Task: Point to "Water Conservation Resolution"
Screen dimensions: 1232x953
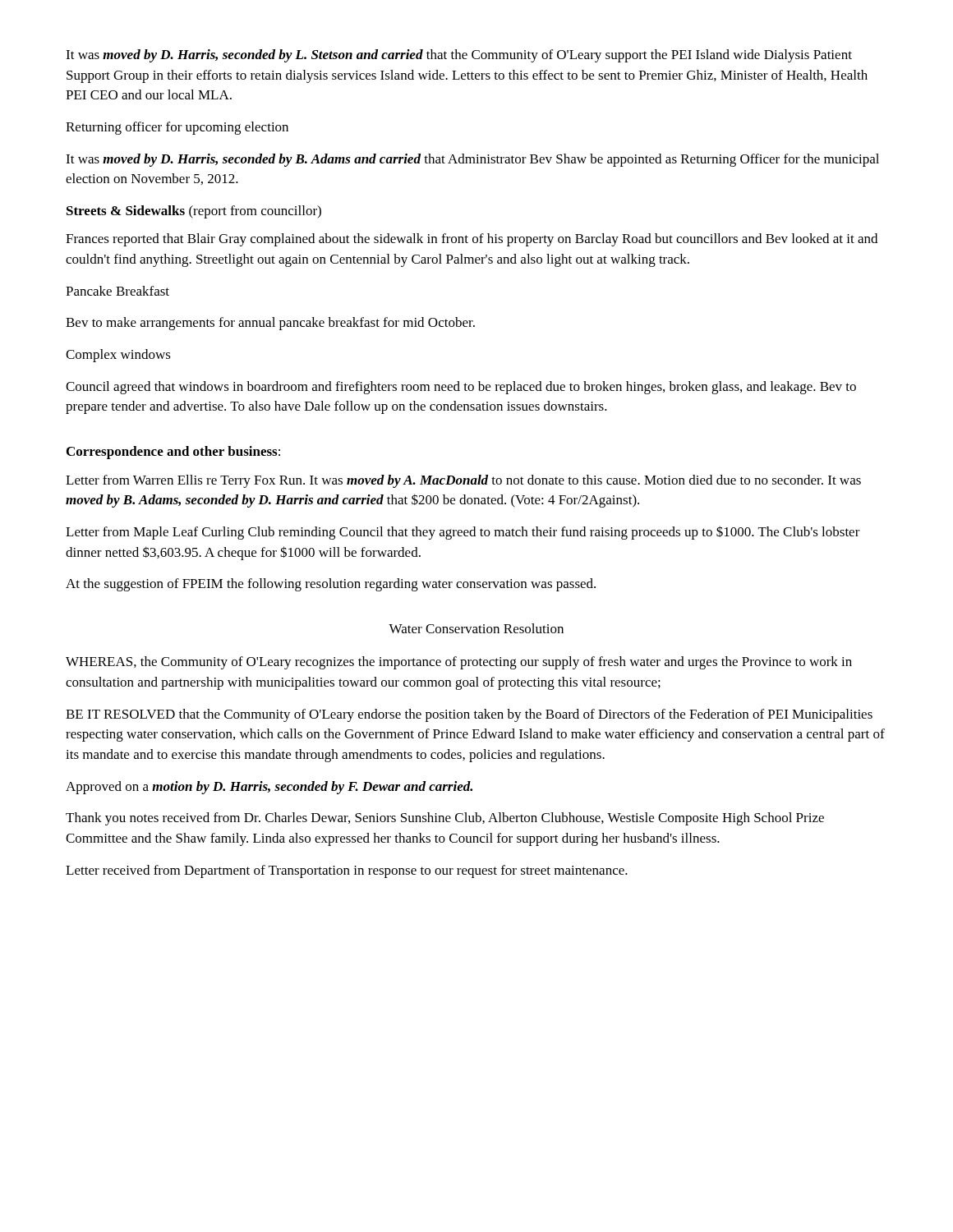Action: [476, 629]
